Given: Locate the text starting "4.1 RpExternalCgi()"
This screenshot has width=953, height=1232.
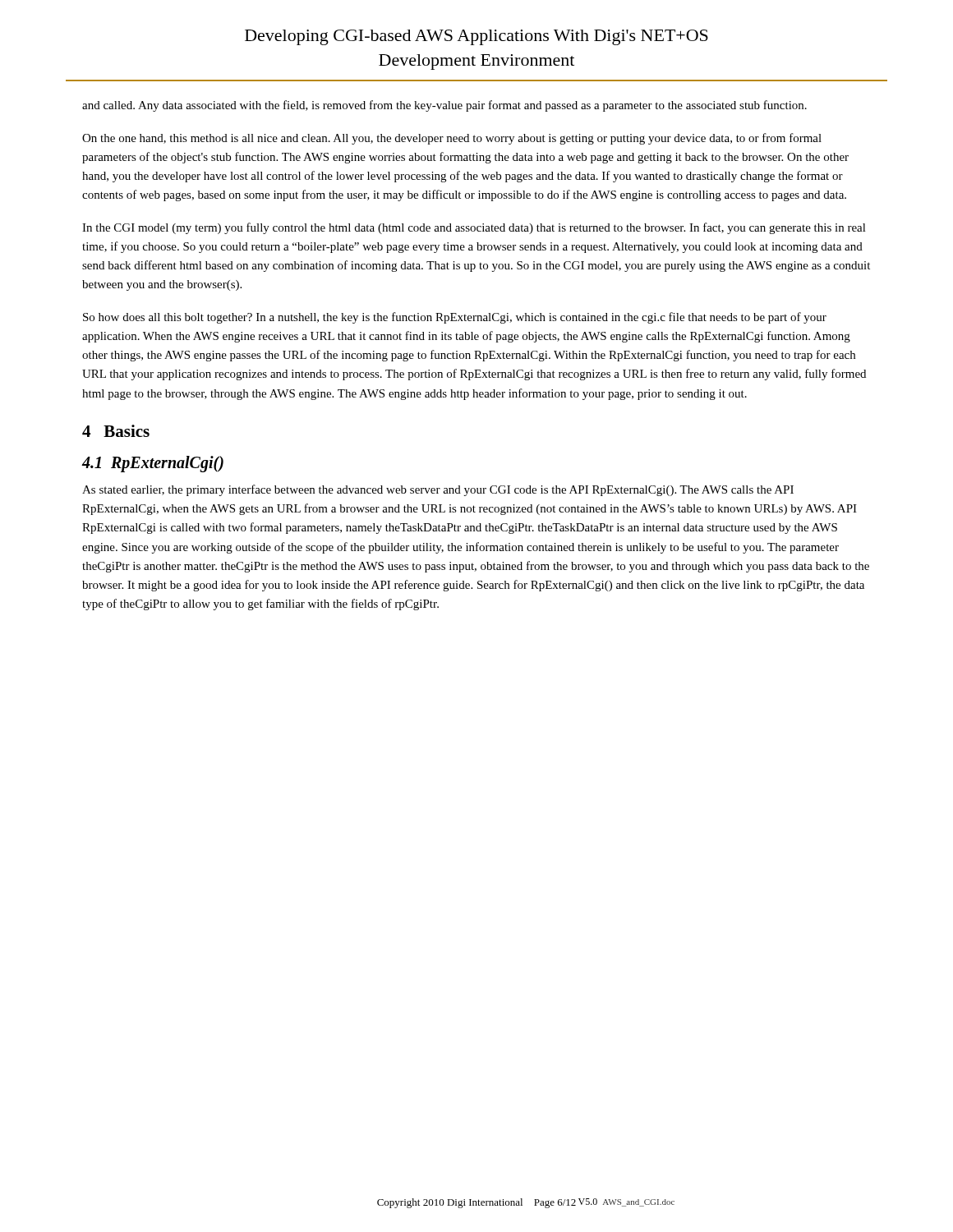Looking at the screenshot, I should [153, 462].
